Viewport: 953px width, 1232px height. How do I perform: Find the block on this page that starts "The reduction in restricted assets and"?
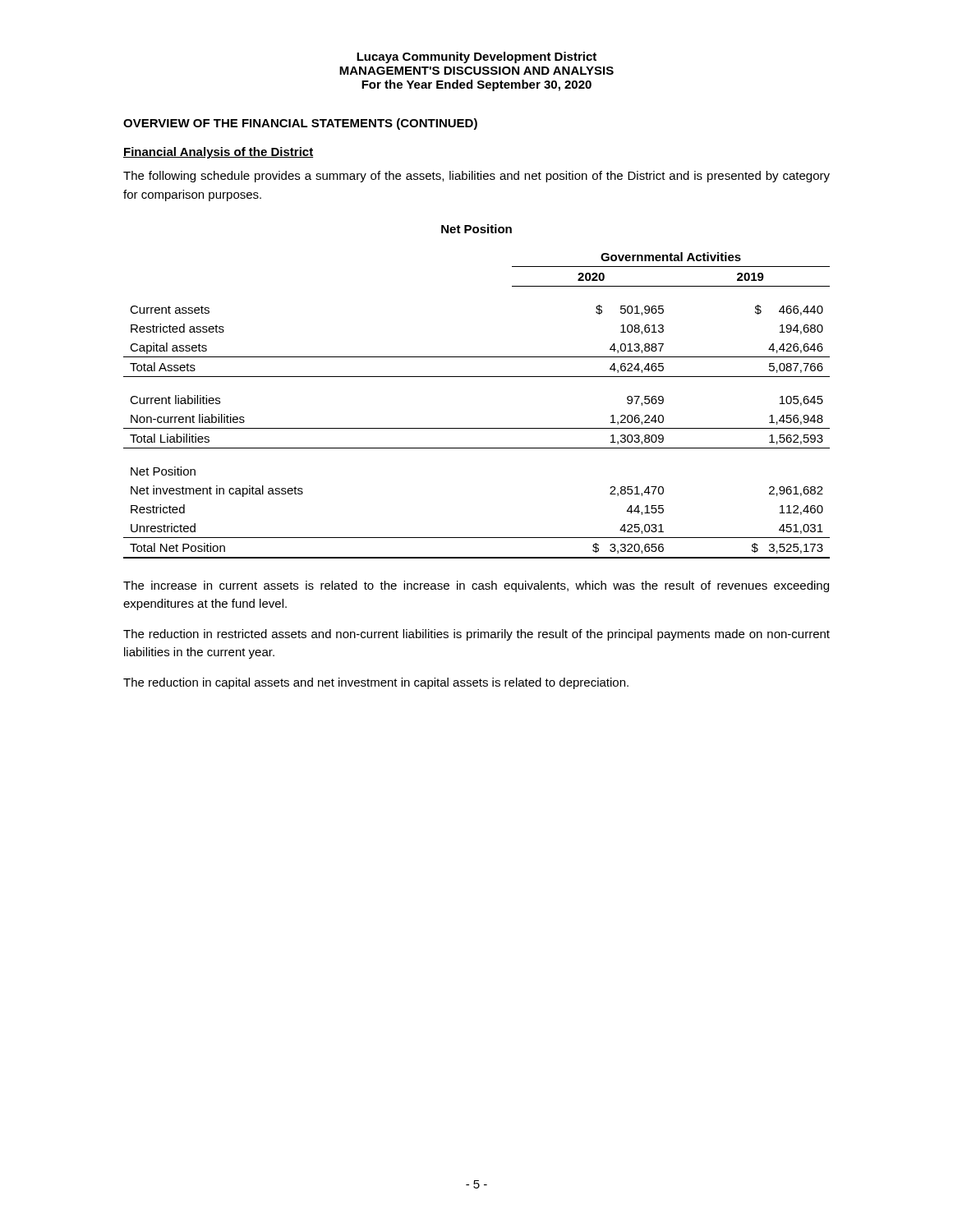pos(476,642)
